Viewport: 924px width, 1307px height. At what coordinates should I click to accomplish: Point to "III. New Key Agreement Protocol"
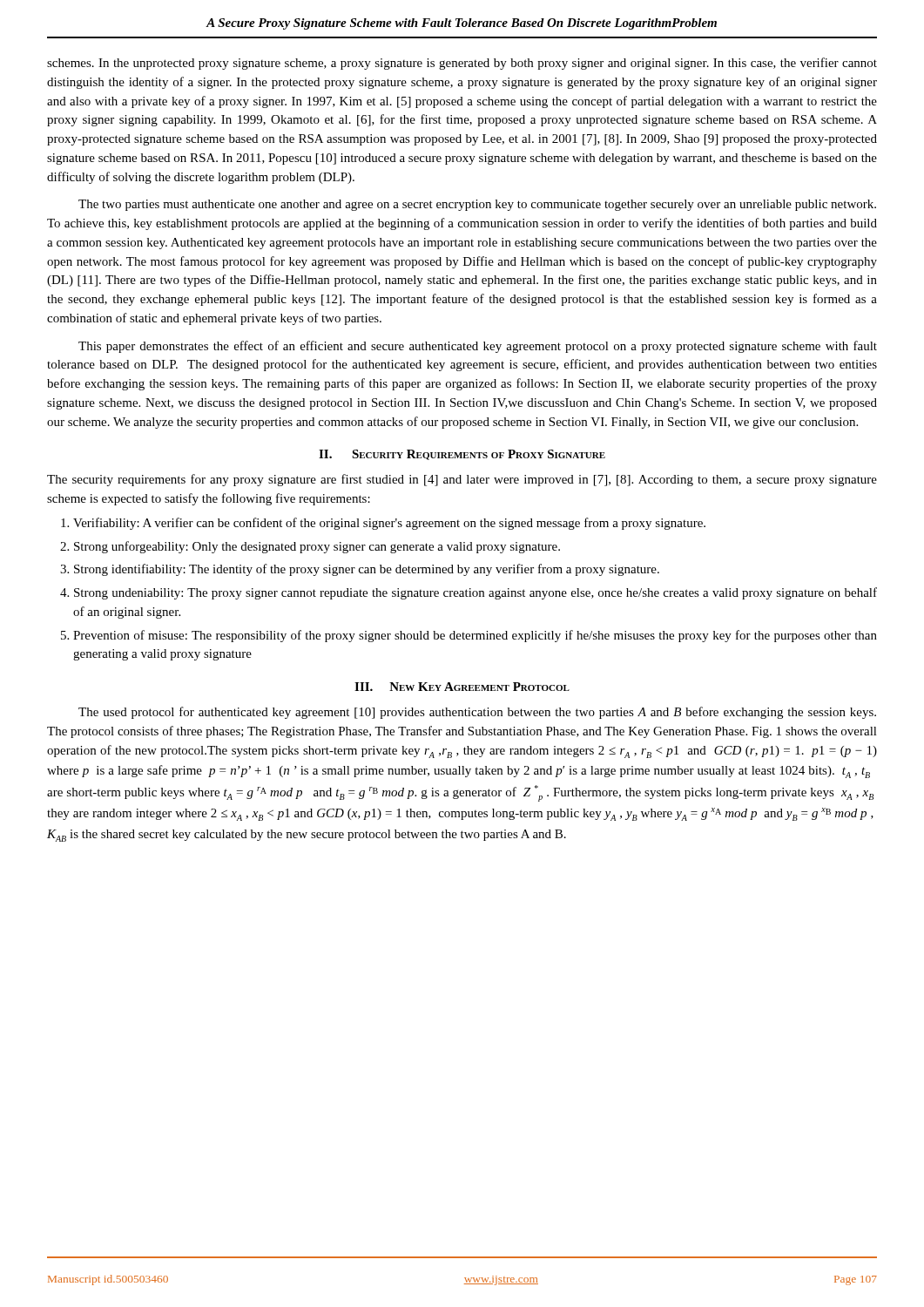click(462, 687)
